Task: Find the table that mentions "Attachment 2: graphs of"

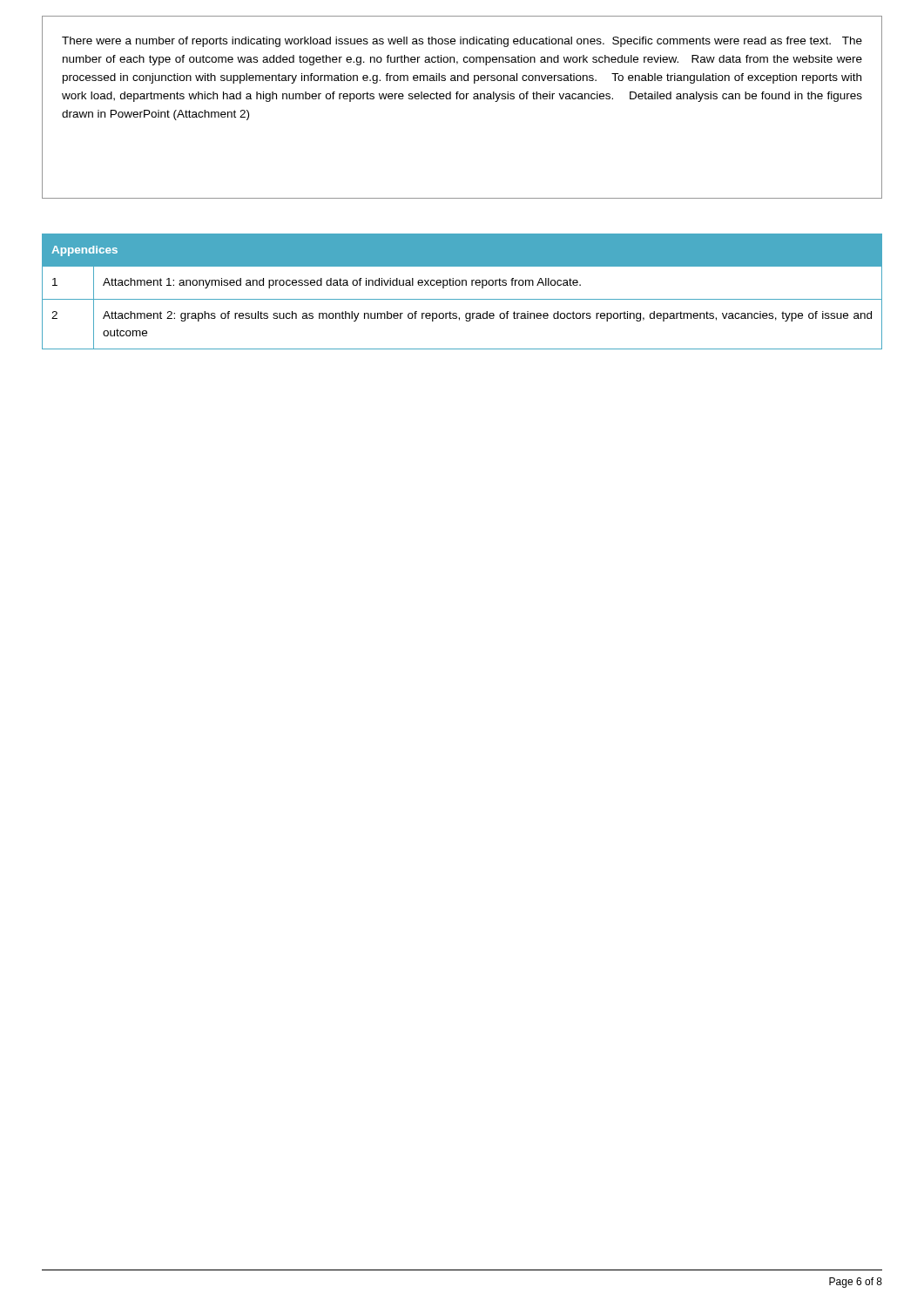Action: (x=462, y=291)
